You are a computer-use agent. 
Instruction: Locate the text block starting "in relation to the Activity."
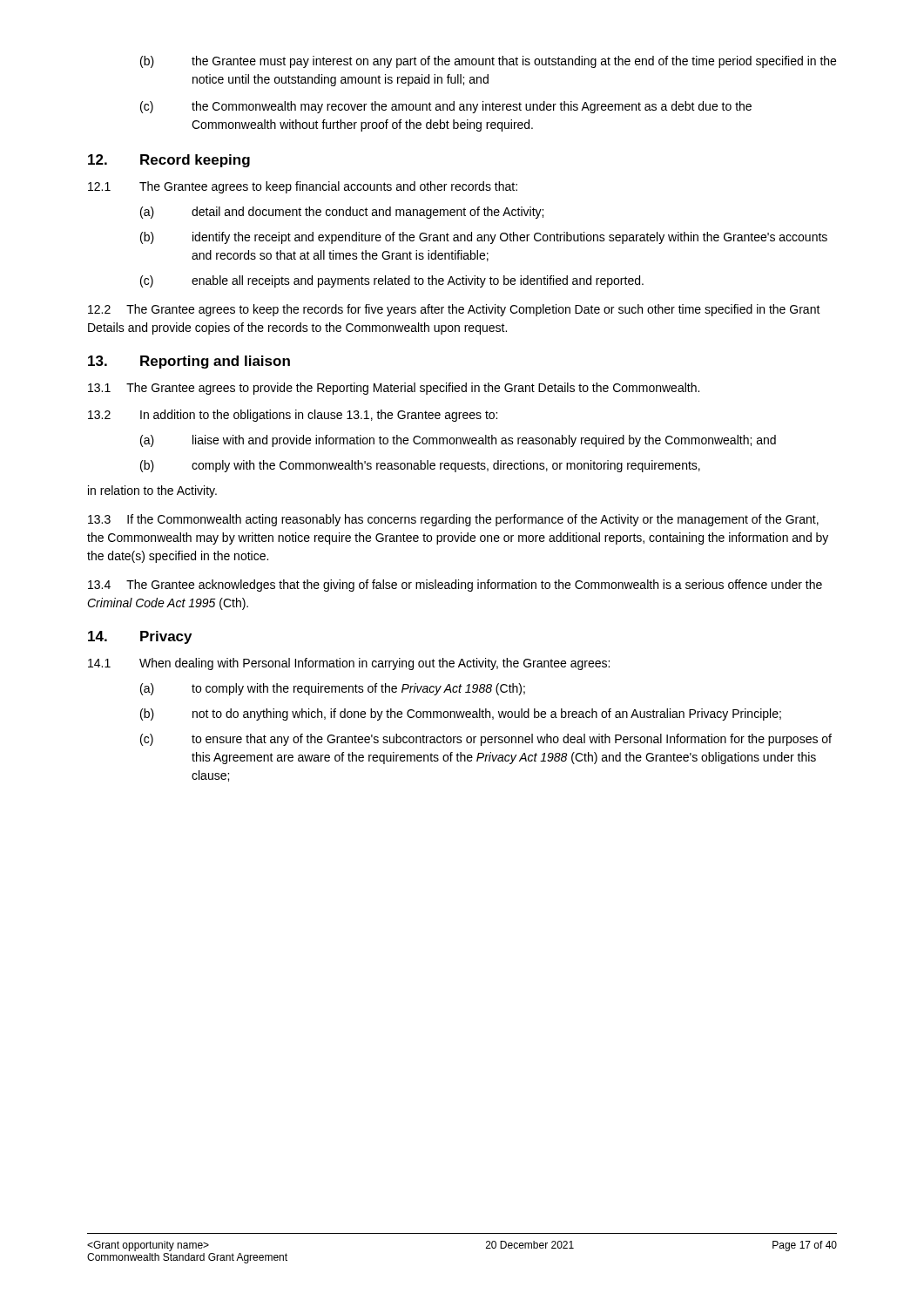point(152,491)
